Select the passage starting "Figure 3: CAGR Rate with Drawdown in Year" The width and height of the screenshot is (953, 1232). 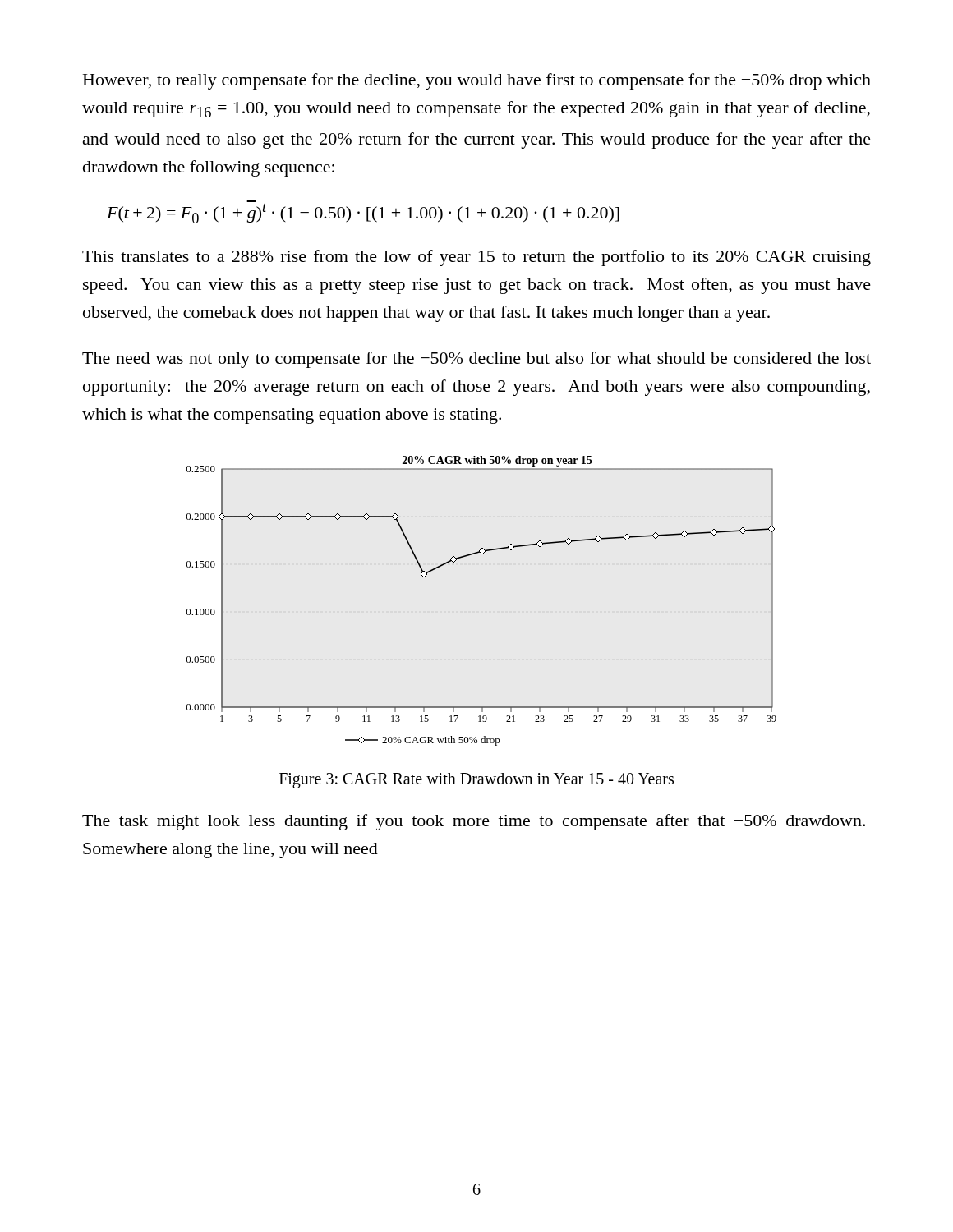[x=476, y=779]
